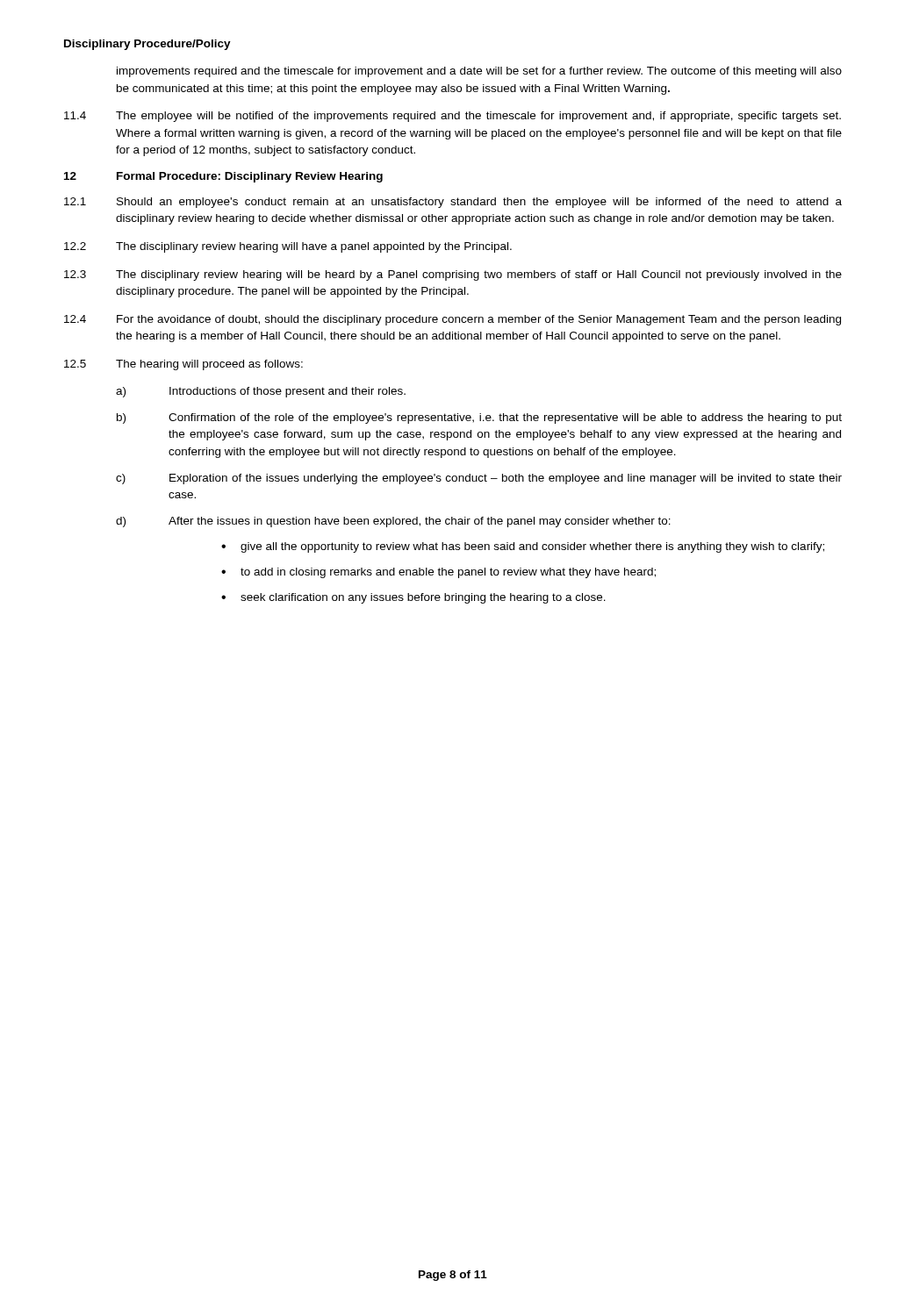Image resolution: width=905 pixels, height=1316 pixels.
Task: Locate the passage starting "• give all"
Action: pos(532,547)
